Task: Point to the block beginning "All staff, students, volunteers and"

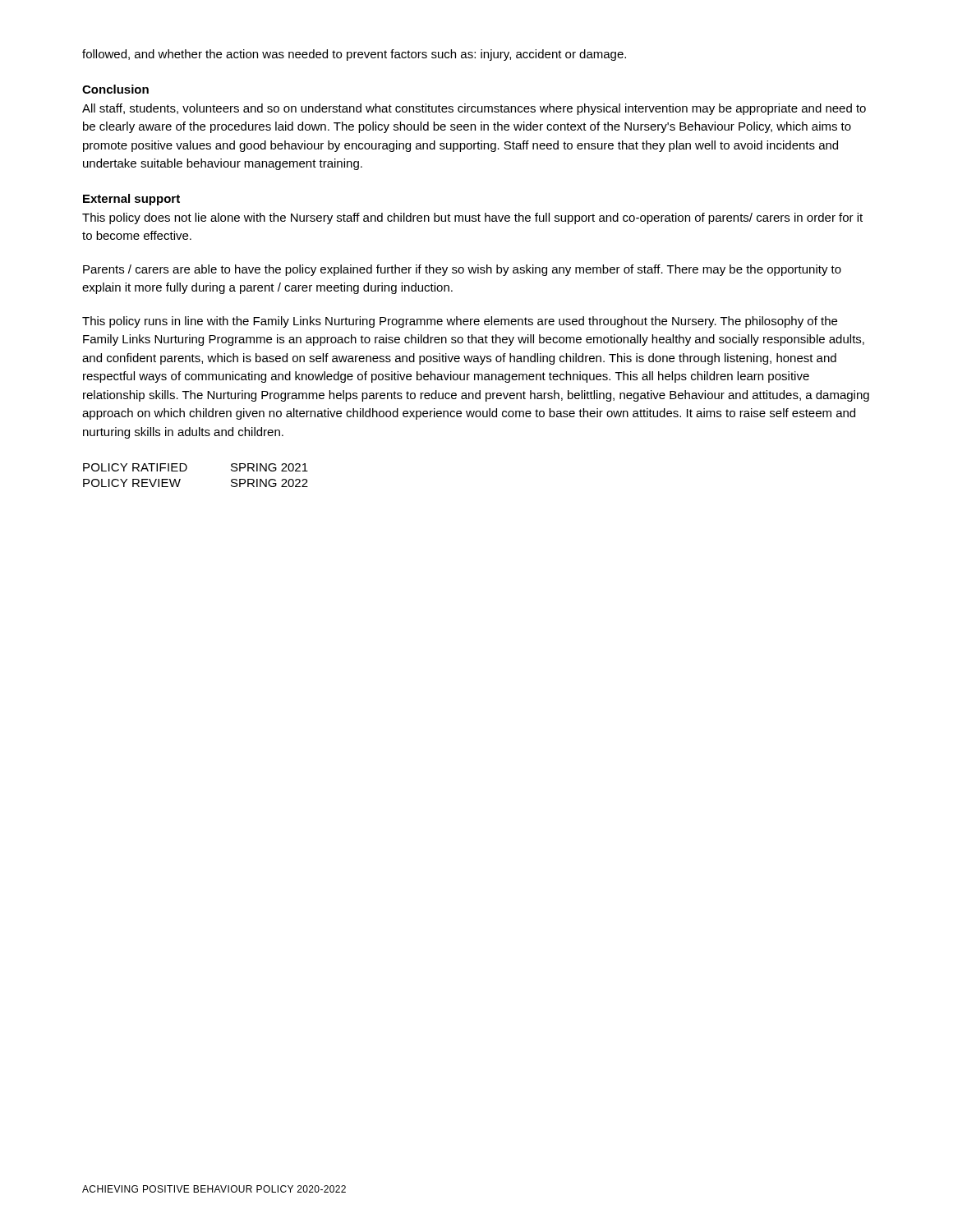Action: (474, 135)
